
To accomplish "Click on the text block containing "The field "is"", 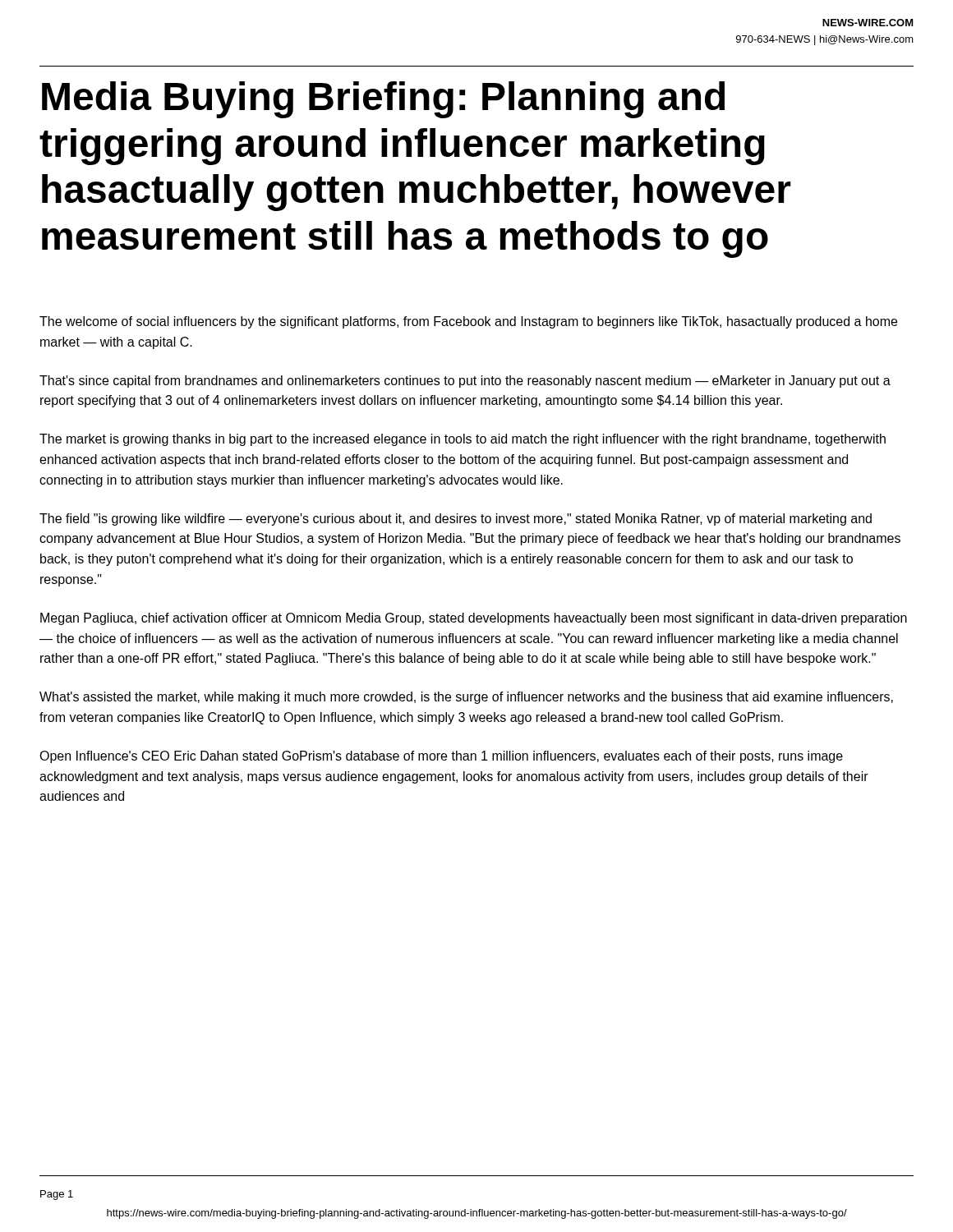I will point(476,550).
